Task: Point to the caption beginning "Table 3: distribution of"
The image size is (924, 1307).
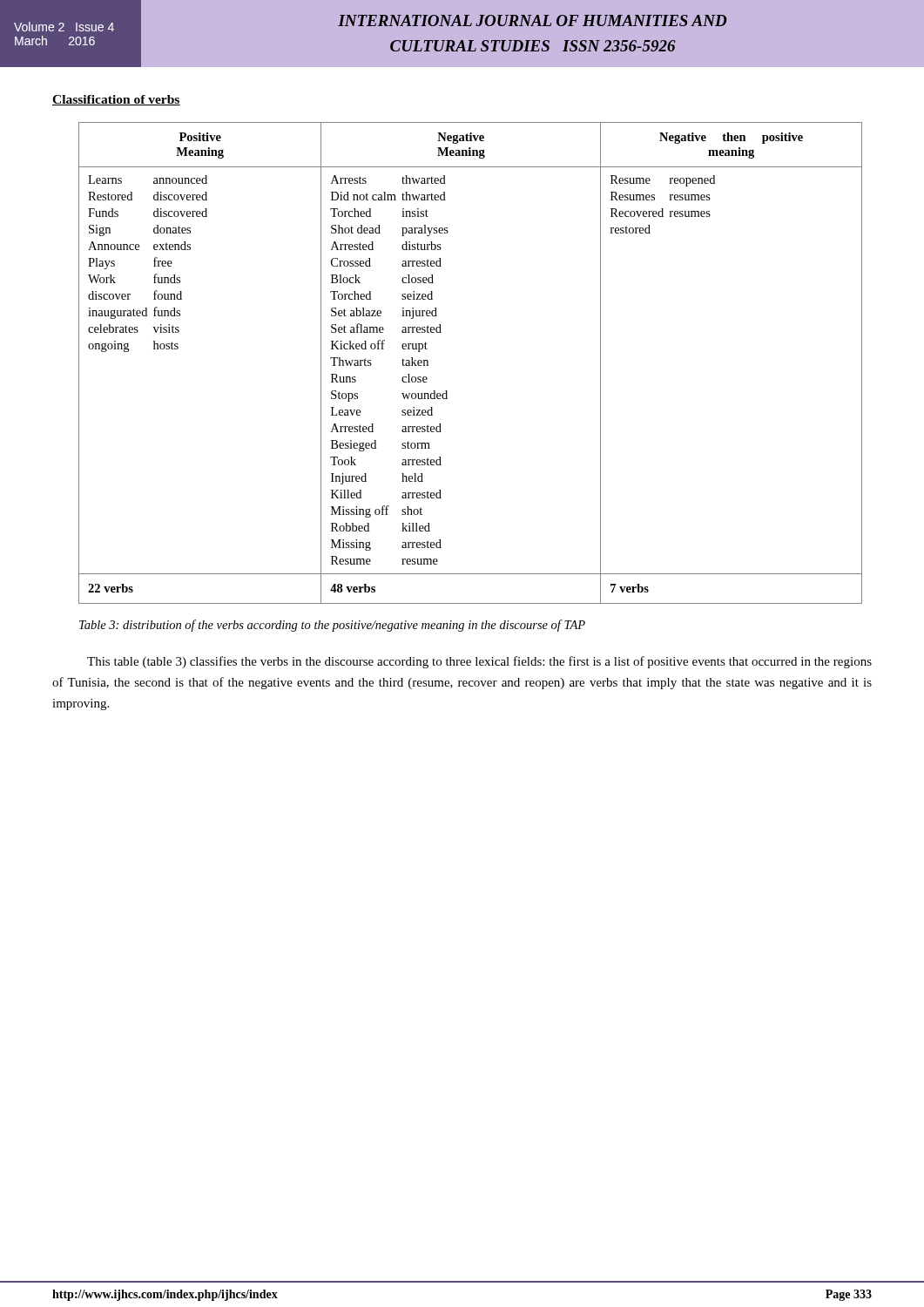Action: coord(332,625)
